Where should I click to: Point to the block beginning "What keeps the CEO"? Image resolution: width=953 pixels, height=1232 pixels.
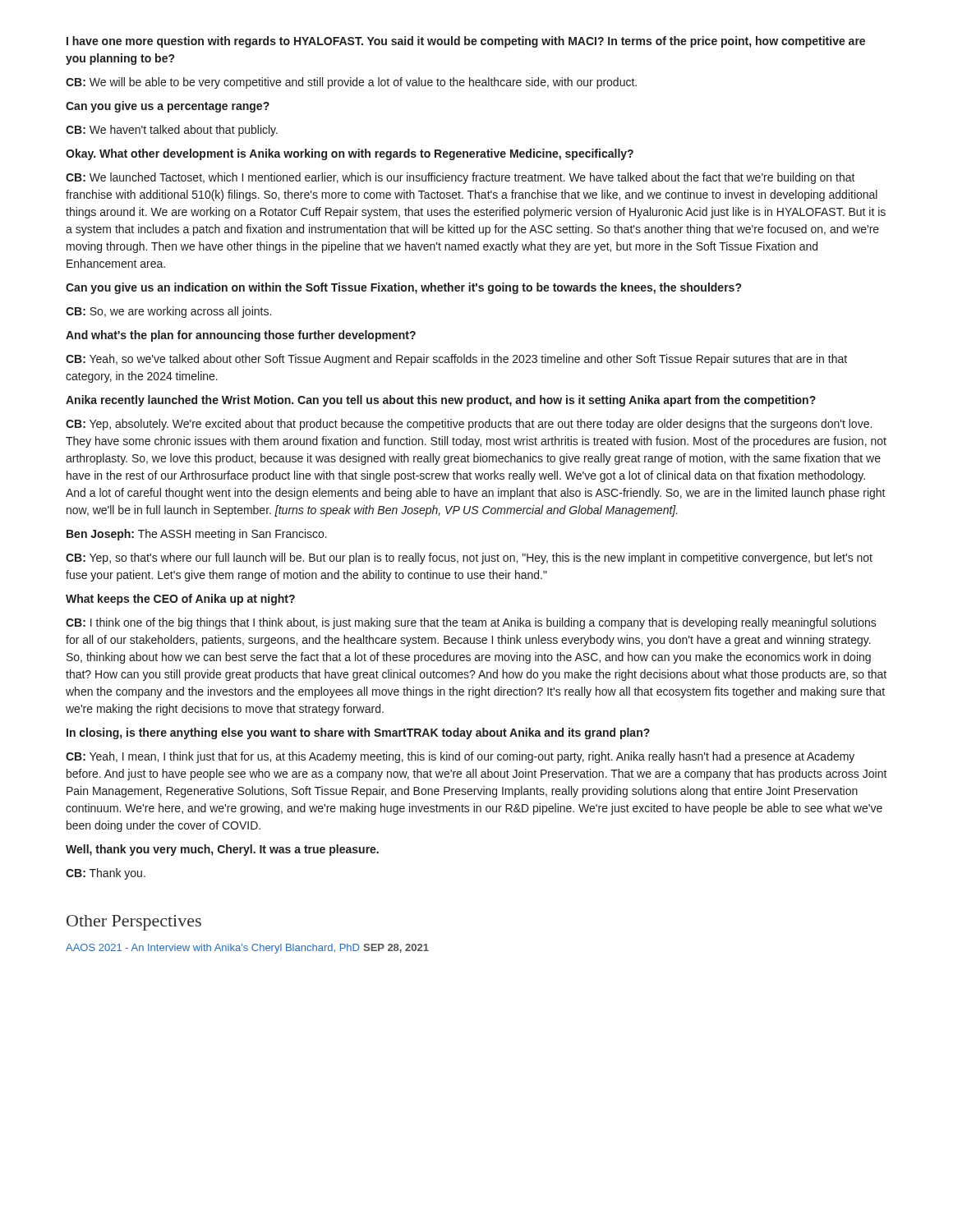(180, 600)
